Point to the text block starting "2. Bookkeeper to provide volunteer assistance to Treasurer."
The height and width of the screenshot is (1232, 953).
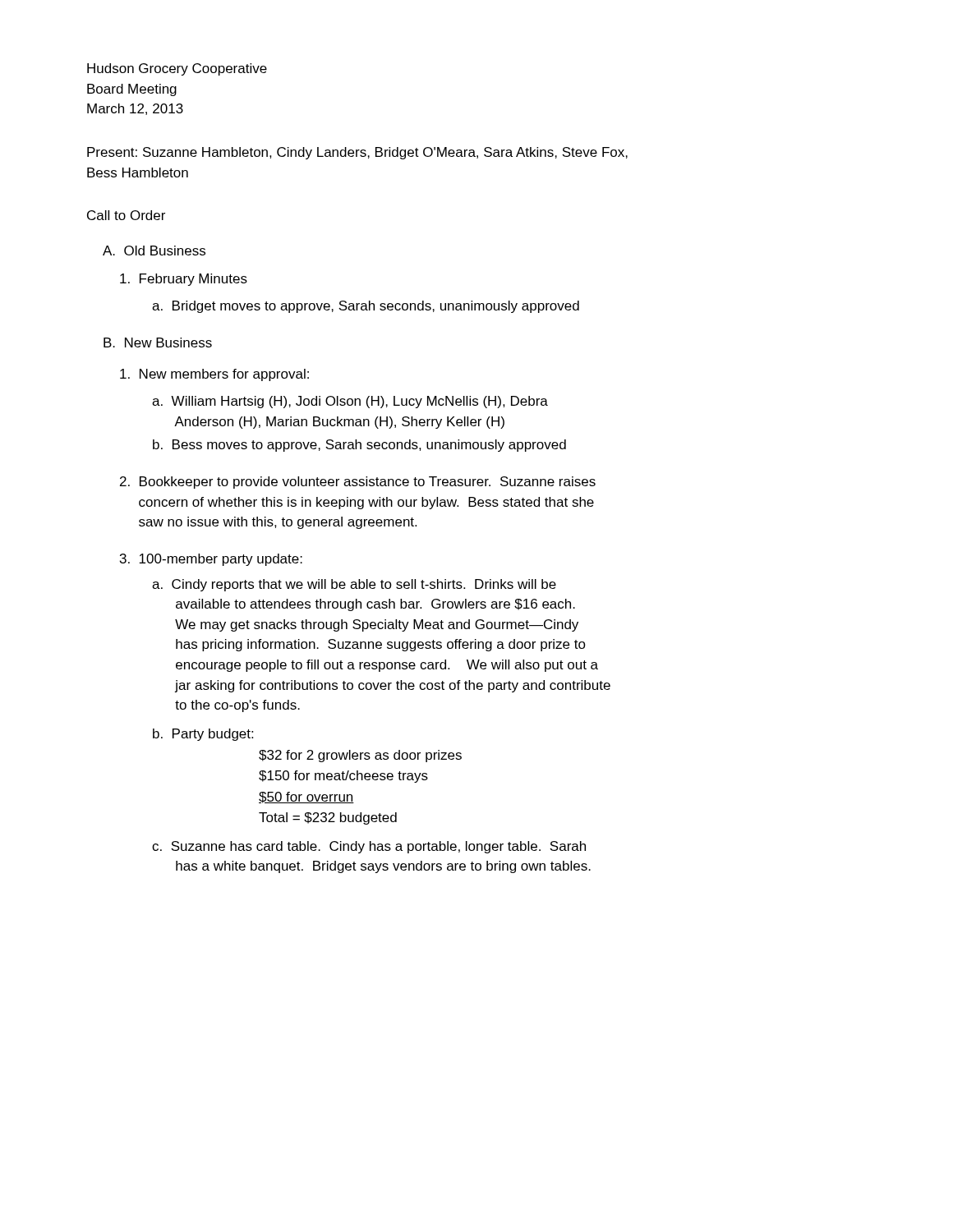pyautogui.click(x=357, y=502)
